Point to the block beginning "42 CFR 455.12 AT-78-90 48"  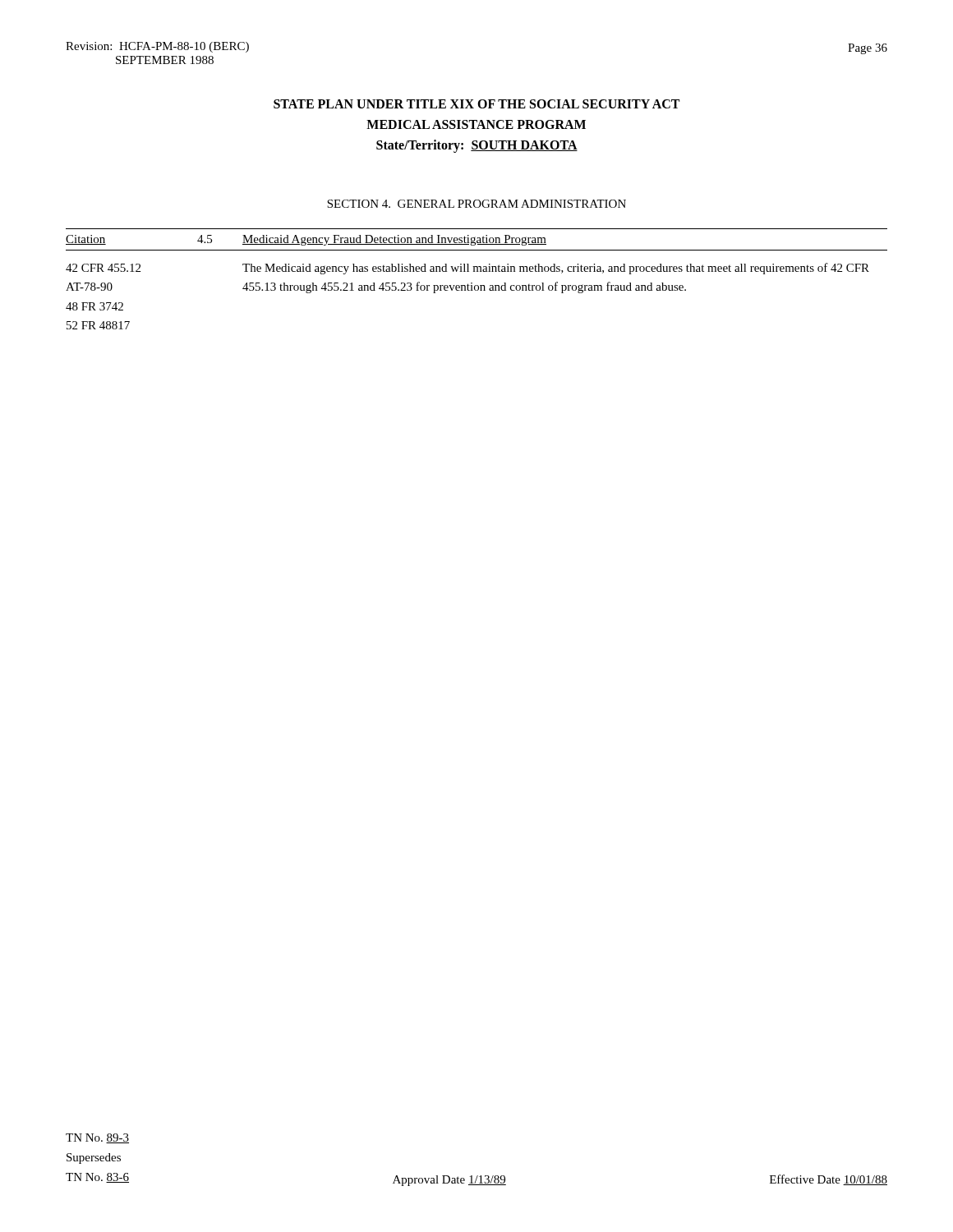pos(476,297)
